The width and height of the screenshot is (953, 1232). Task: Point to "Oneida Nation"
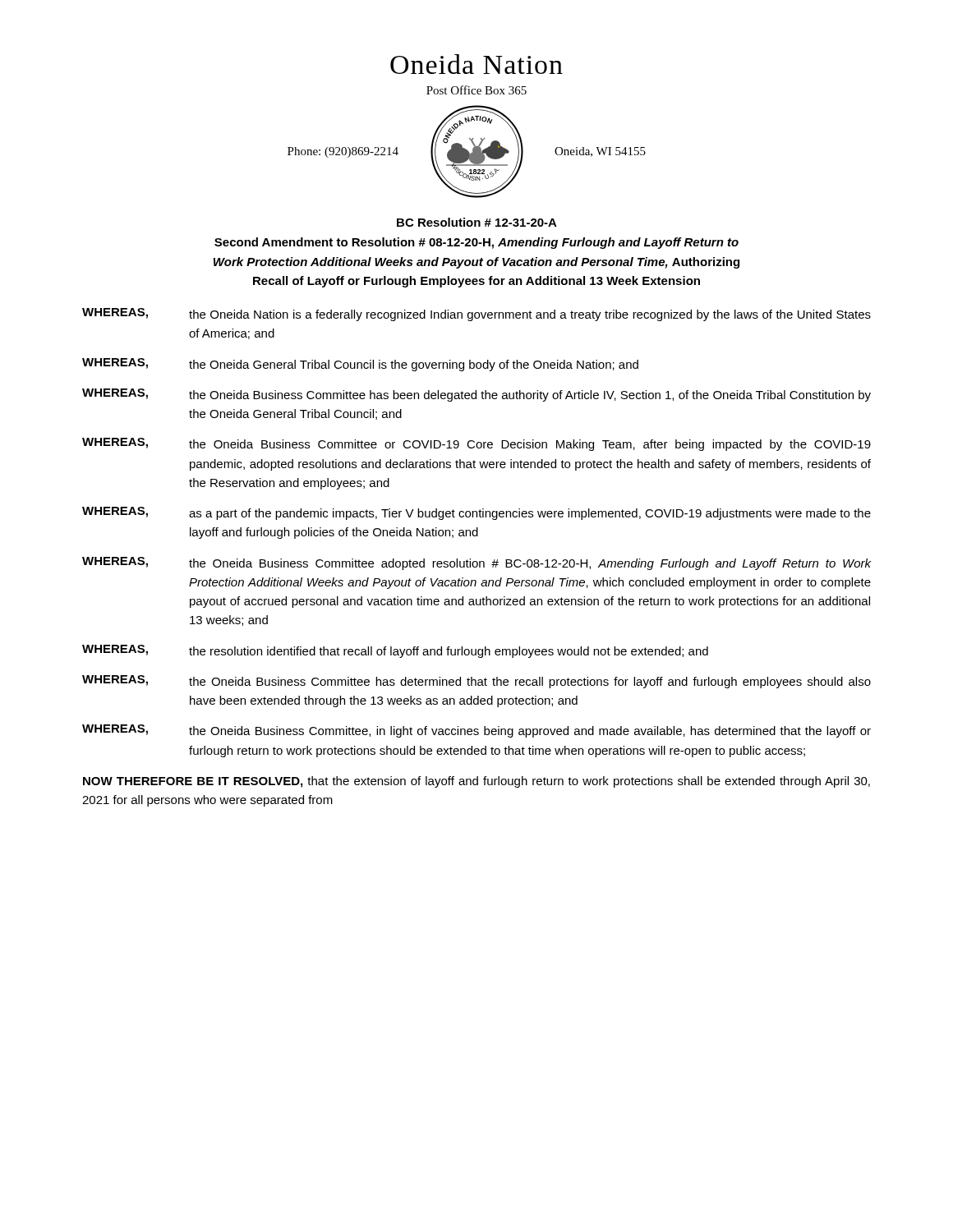pyautogui.click(x=476, y=65)
